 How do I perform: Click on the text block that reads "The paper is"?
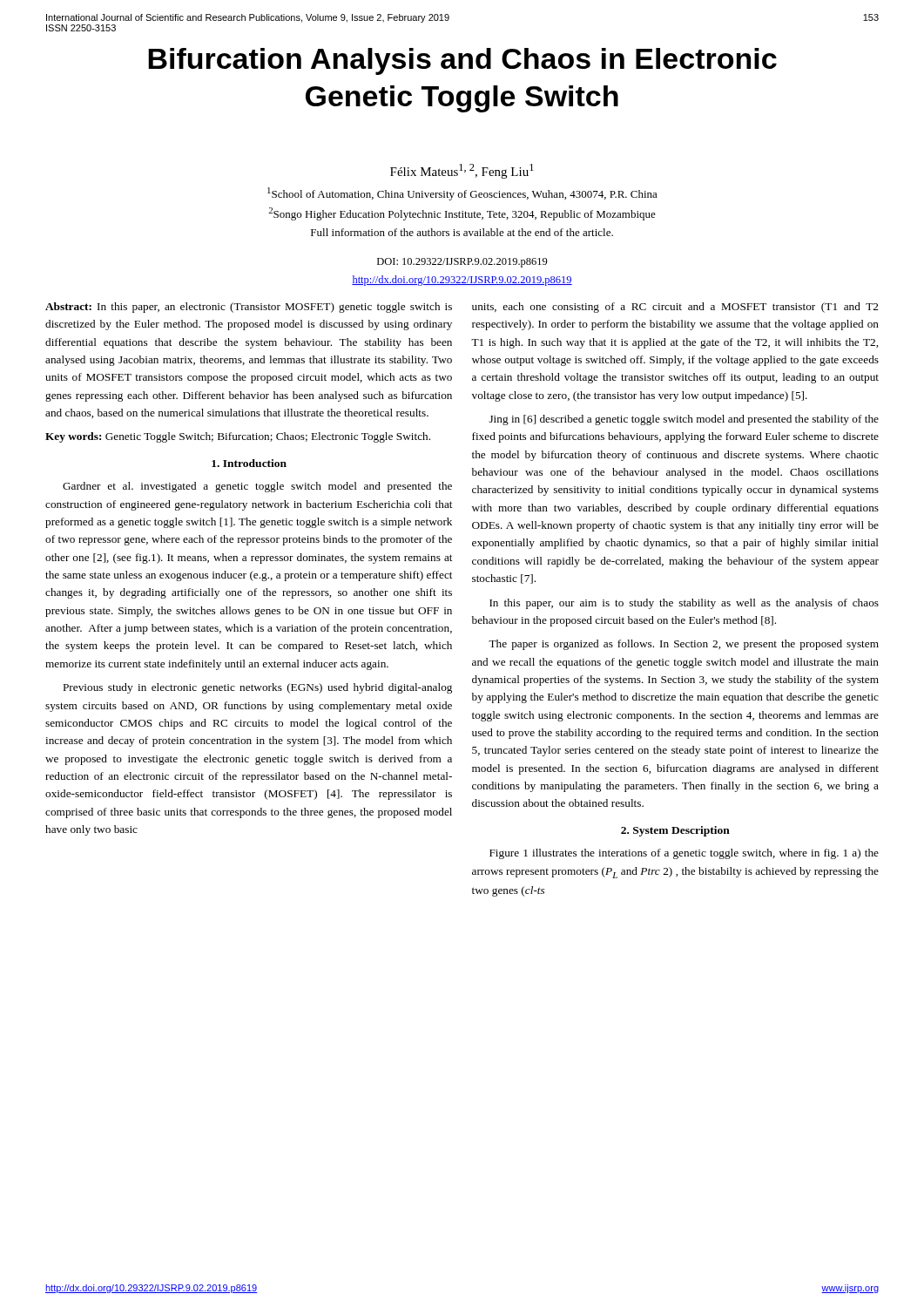[x=675, y=724]
